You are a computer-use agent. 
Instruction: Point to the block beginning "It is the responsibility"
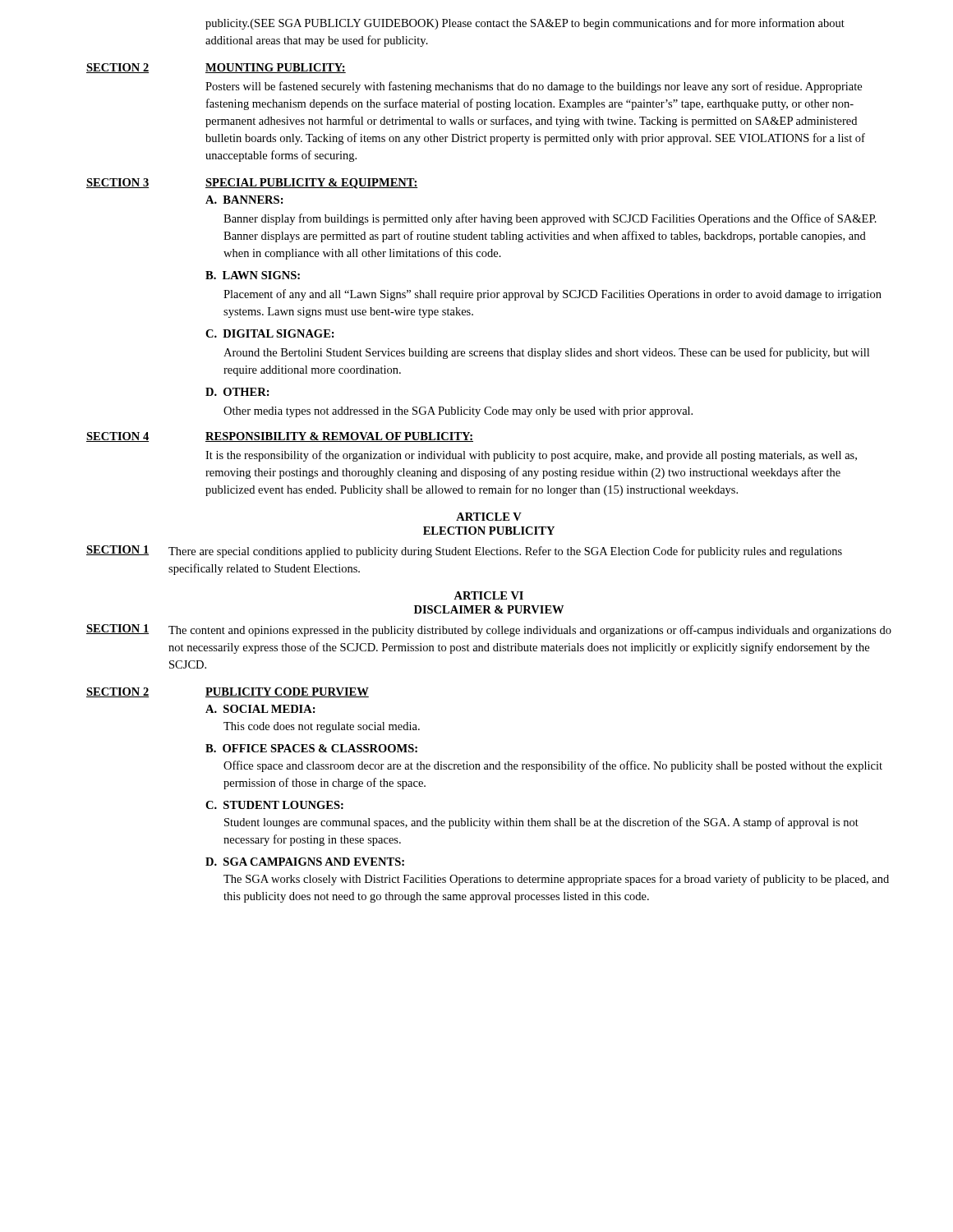click(x=489, y=473)
